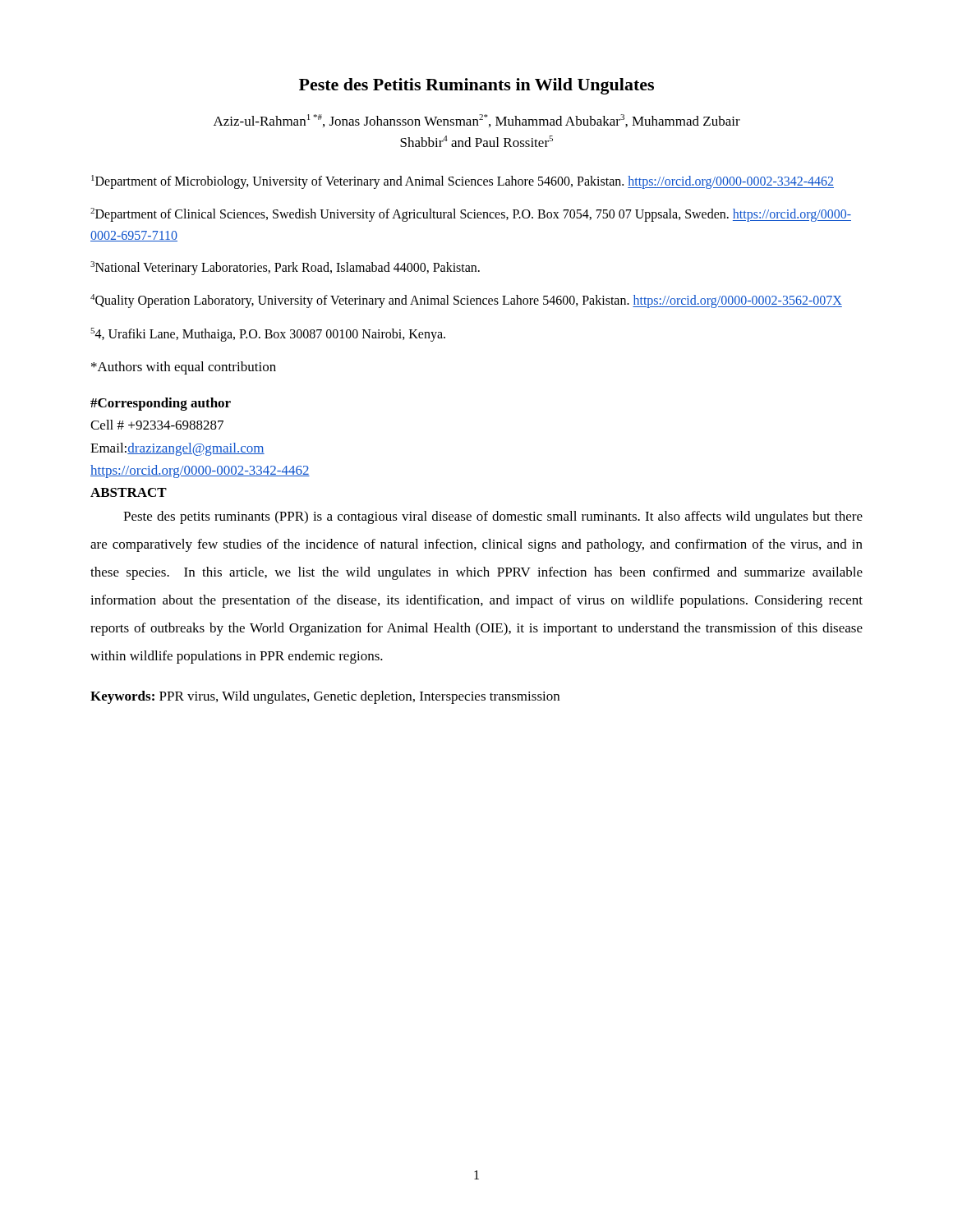Click on the text starting "Aziz-ul-Rahman1 *#, Jonas Johansson Wensman2*, Muhammad"
Image resolution: width=953 pixels, height=1232 pixels.
[x=476, y=131]
